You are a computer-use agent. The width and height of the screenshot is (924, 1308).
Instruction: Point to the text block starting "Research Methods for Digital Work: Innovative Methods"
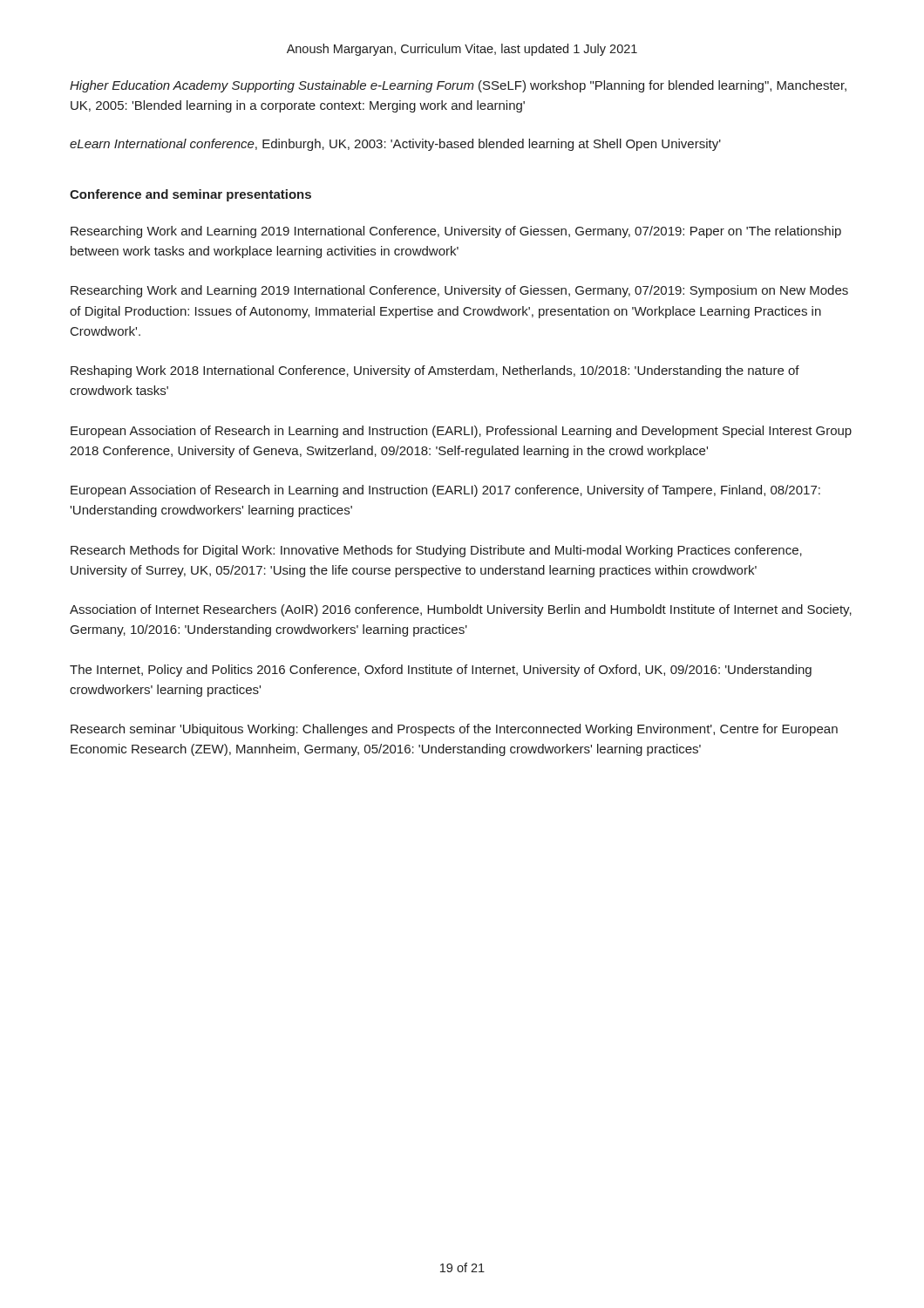coord(436,559)
